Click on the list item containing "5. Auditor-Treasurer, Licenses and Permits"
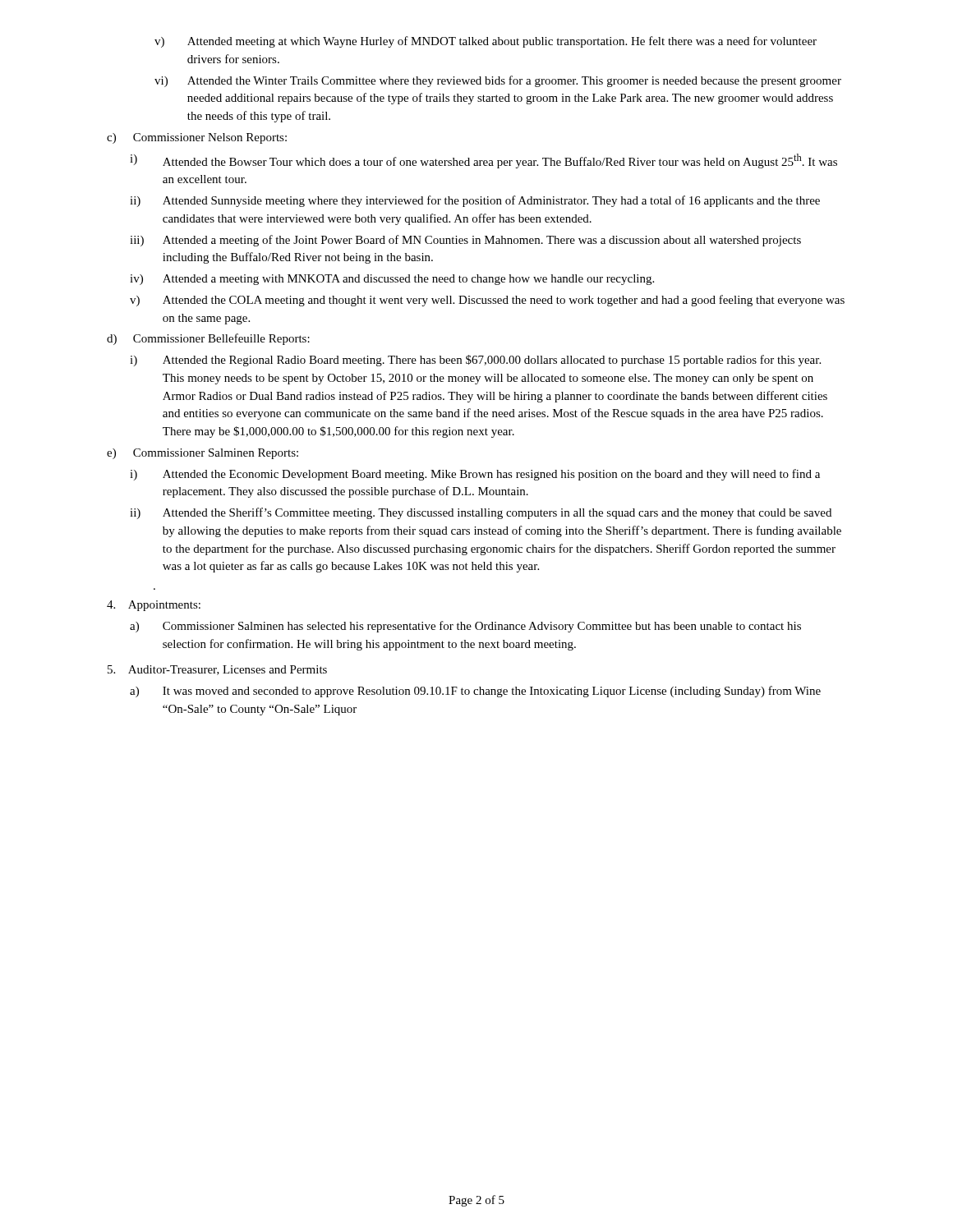 click(x=217, y=670)
